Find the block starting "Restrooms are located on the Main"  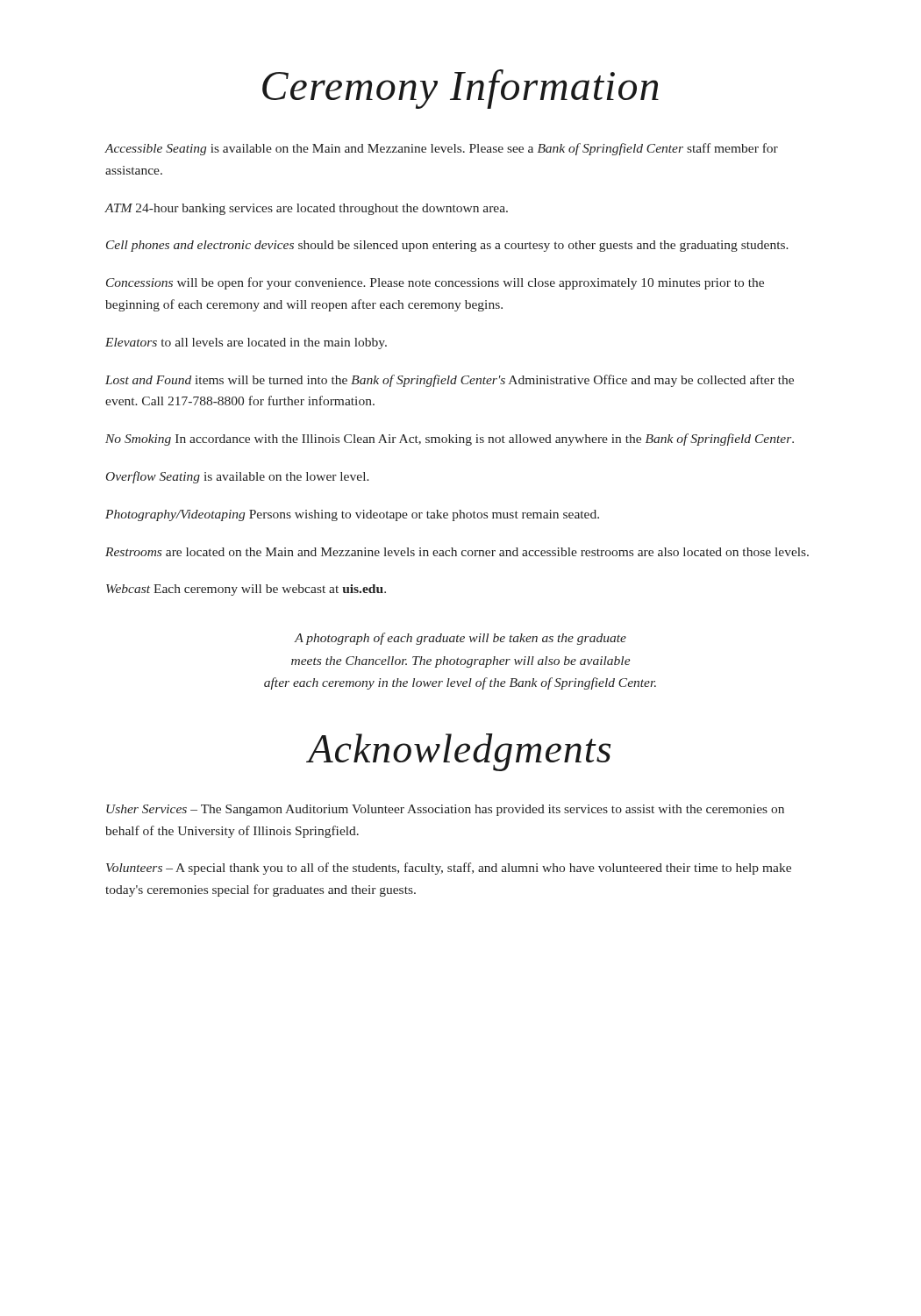(457, 551)
